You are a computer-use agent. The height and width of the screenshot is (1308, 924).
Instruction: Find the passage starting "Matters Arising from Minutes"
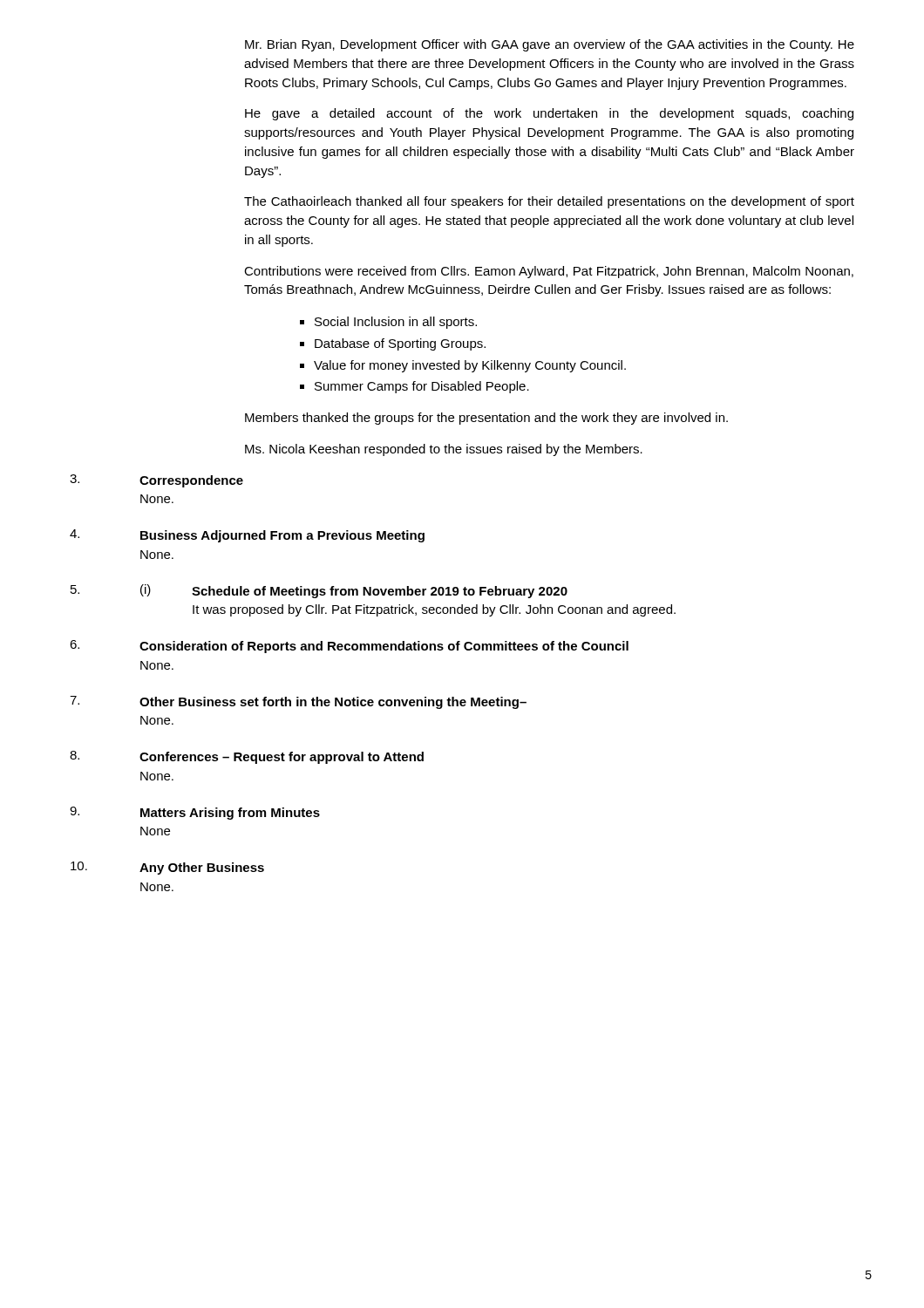(230, 812)
